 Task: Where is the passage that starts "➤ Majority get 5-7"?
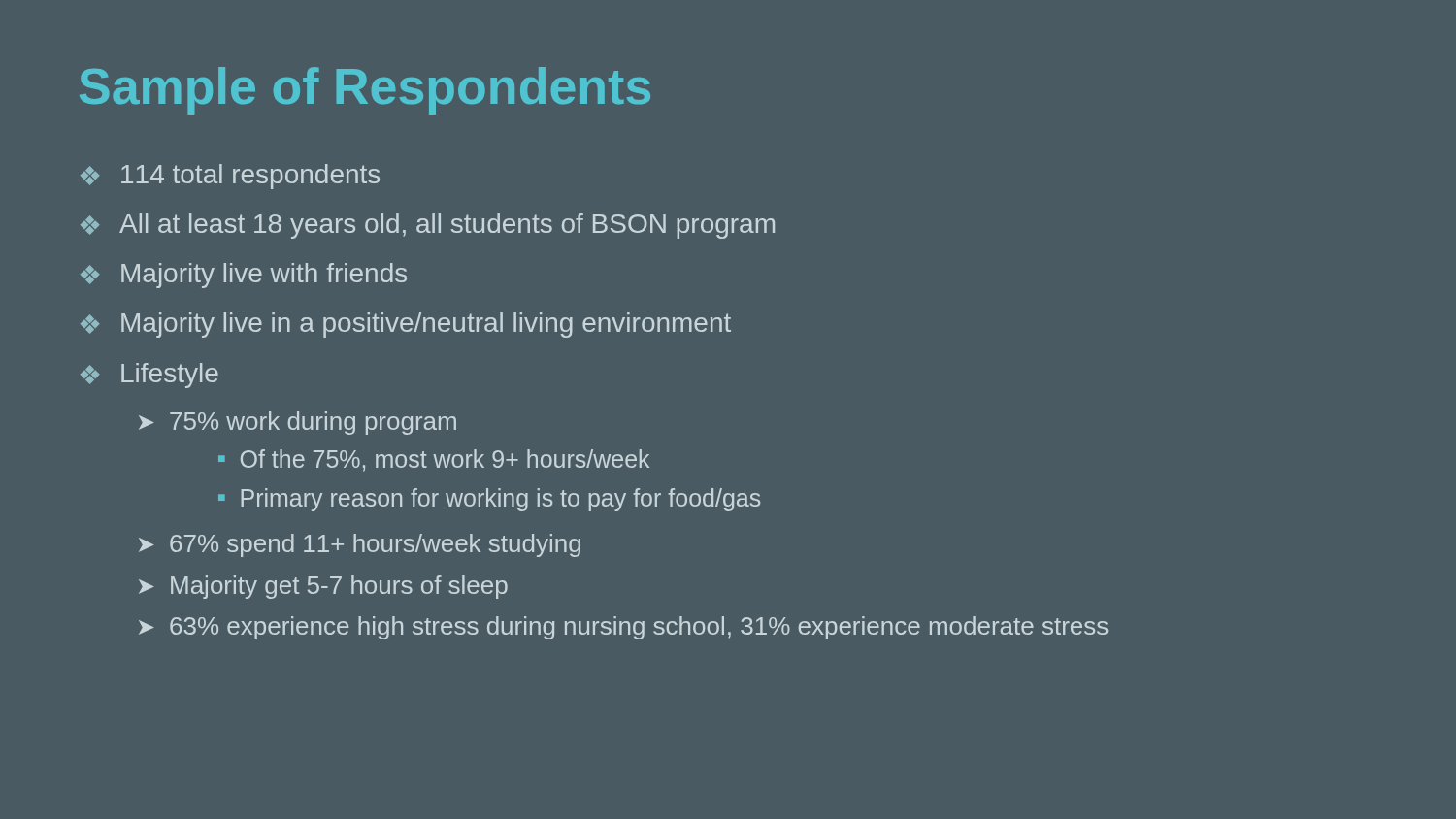pos(322,585)
